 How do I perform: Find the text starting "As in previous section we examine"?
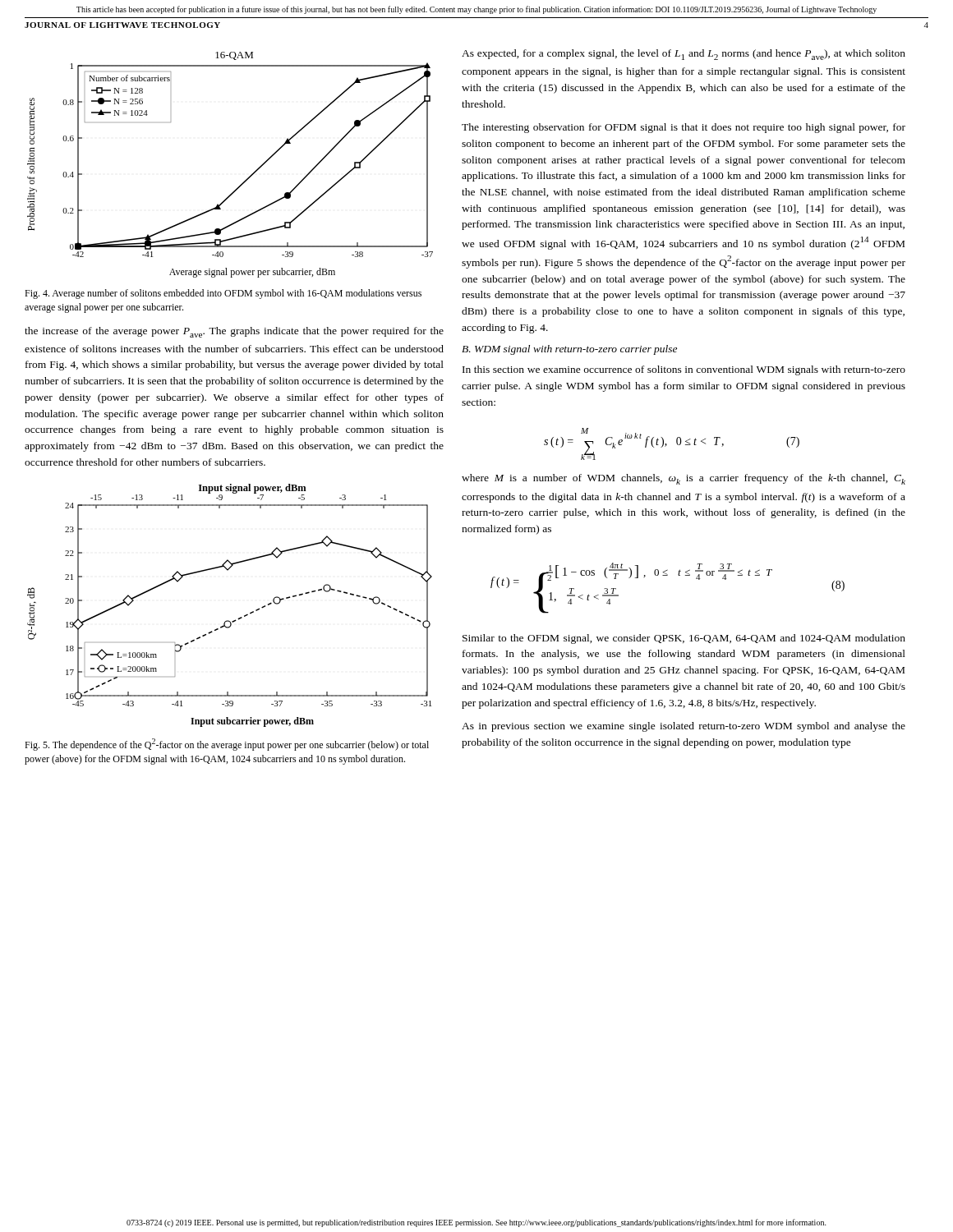tap(684, 734)
